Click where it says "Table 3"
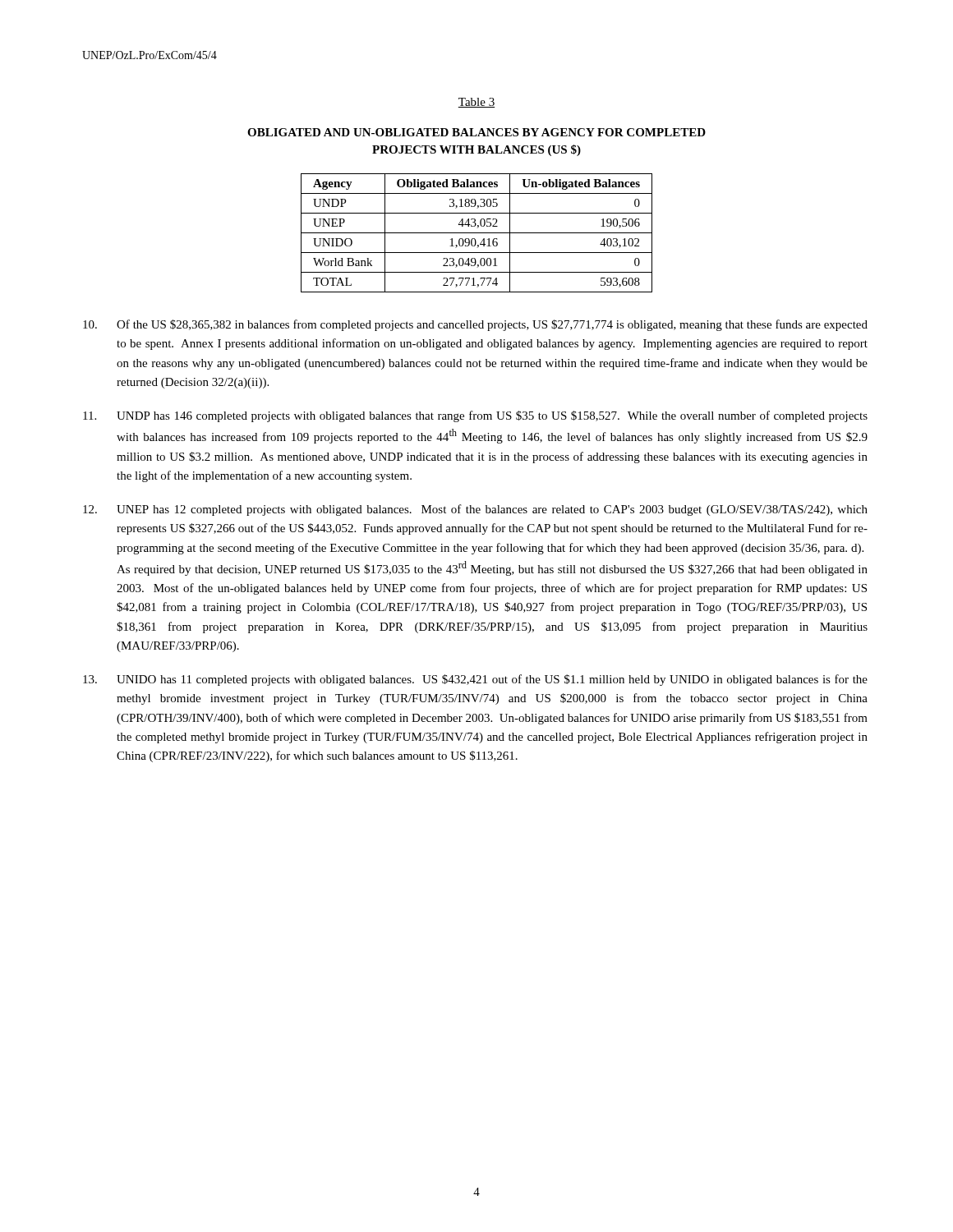The image size is (953, 1232). click(476, 102)
